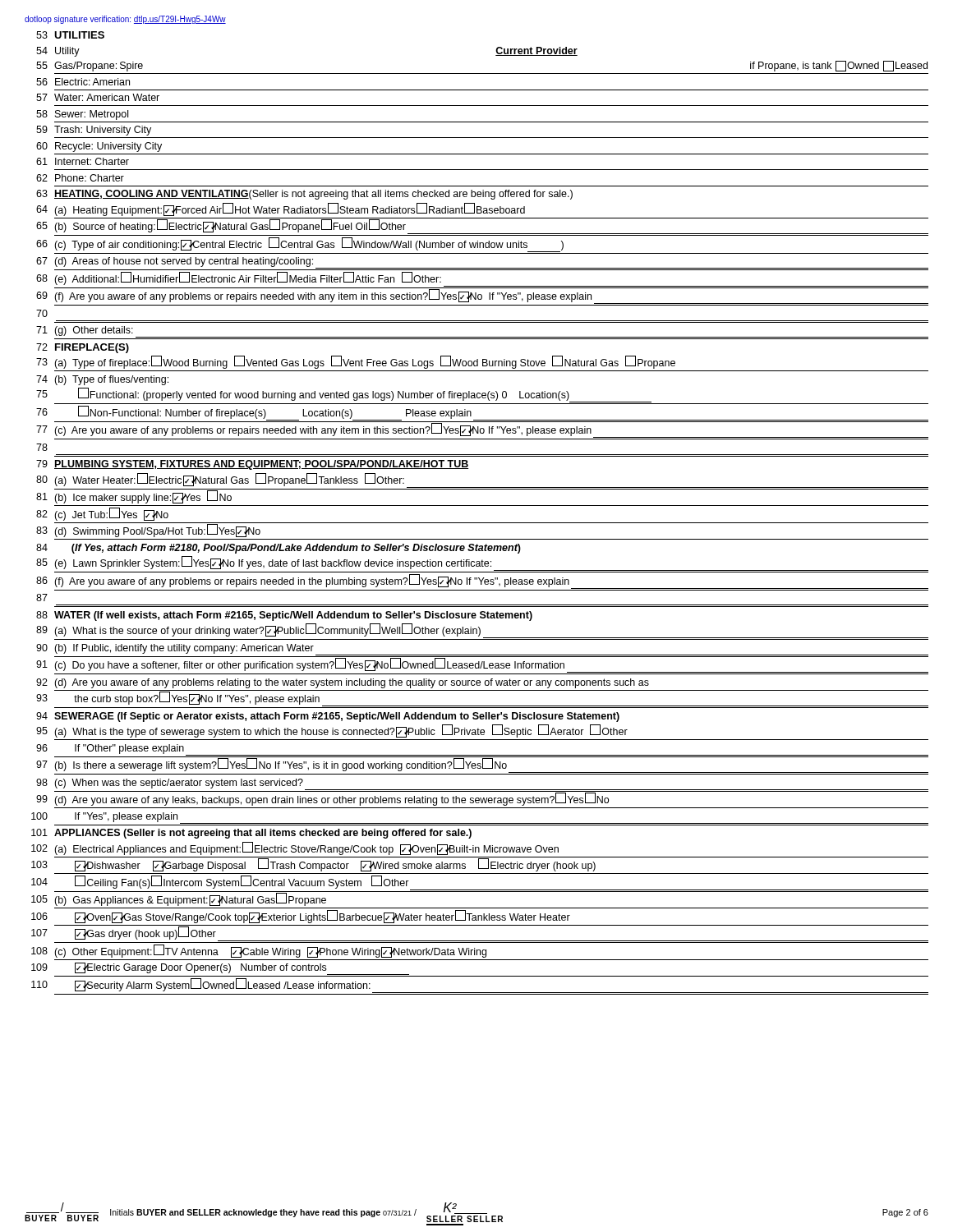Screen dimensions: 1232x953
Task: Click on the text block starting "60 Recycle: University City"
Action: [476, 147]
